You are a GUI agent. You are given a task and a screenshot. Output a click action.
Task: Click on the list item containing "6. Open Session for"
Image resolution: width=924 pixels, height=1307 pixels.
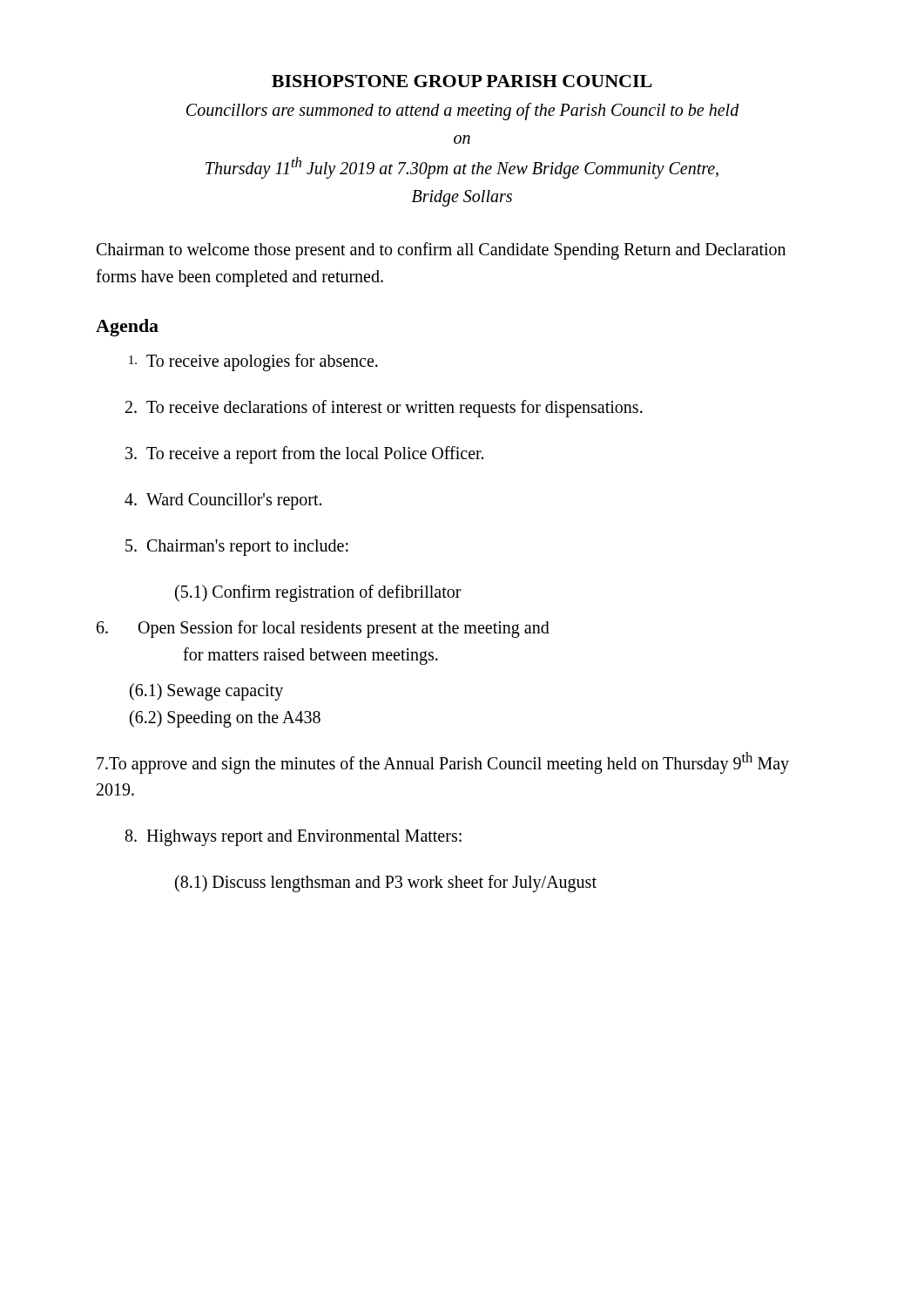click(323, 629)
